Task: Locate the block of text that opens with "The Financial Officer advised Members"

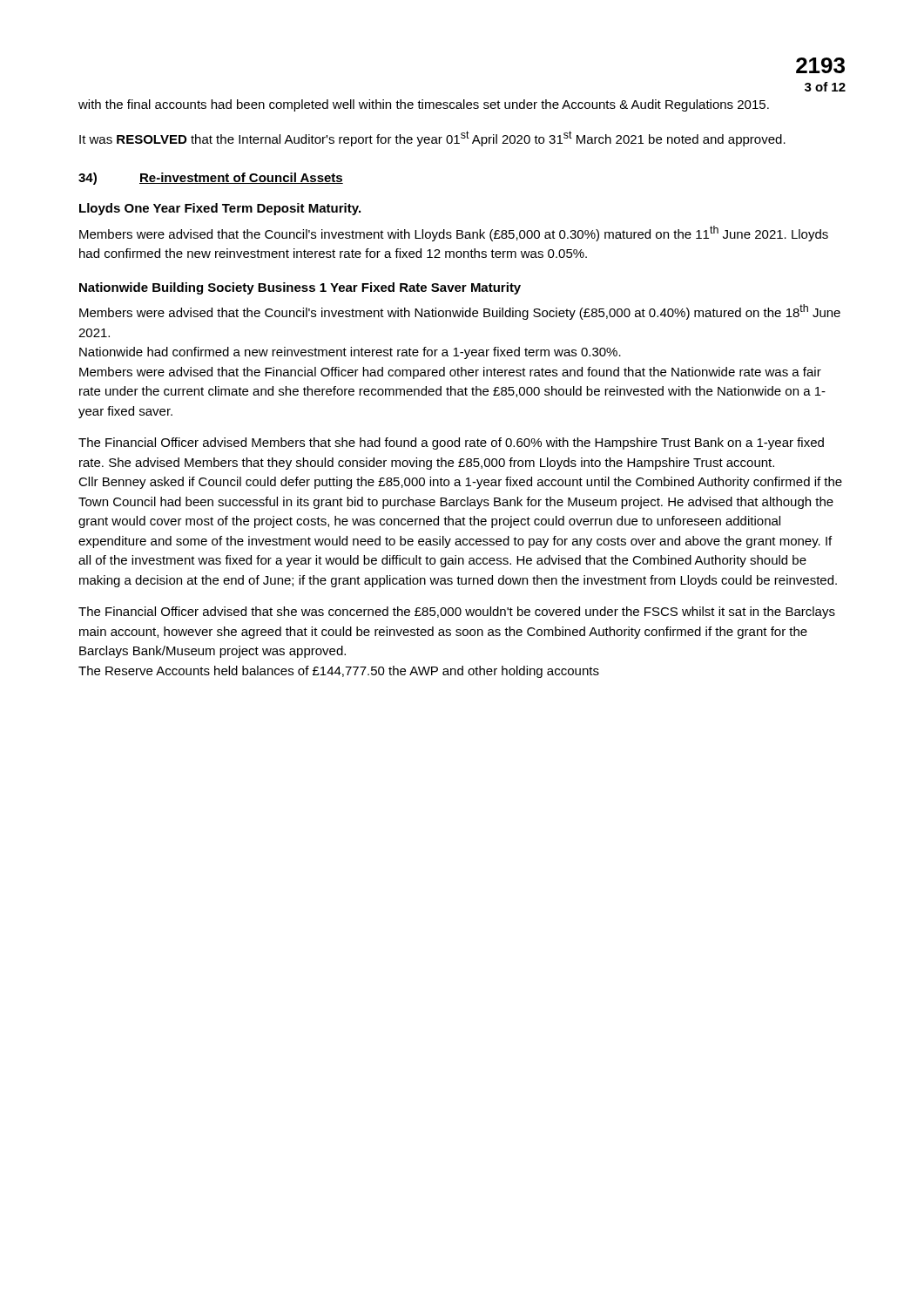Action: point(460,511)
